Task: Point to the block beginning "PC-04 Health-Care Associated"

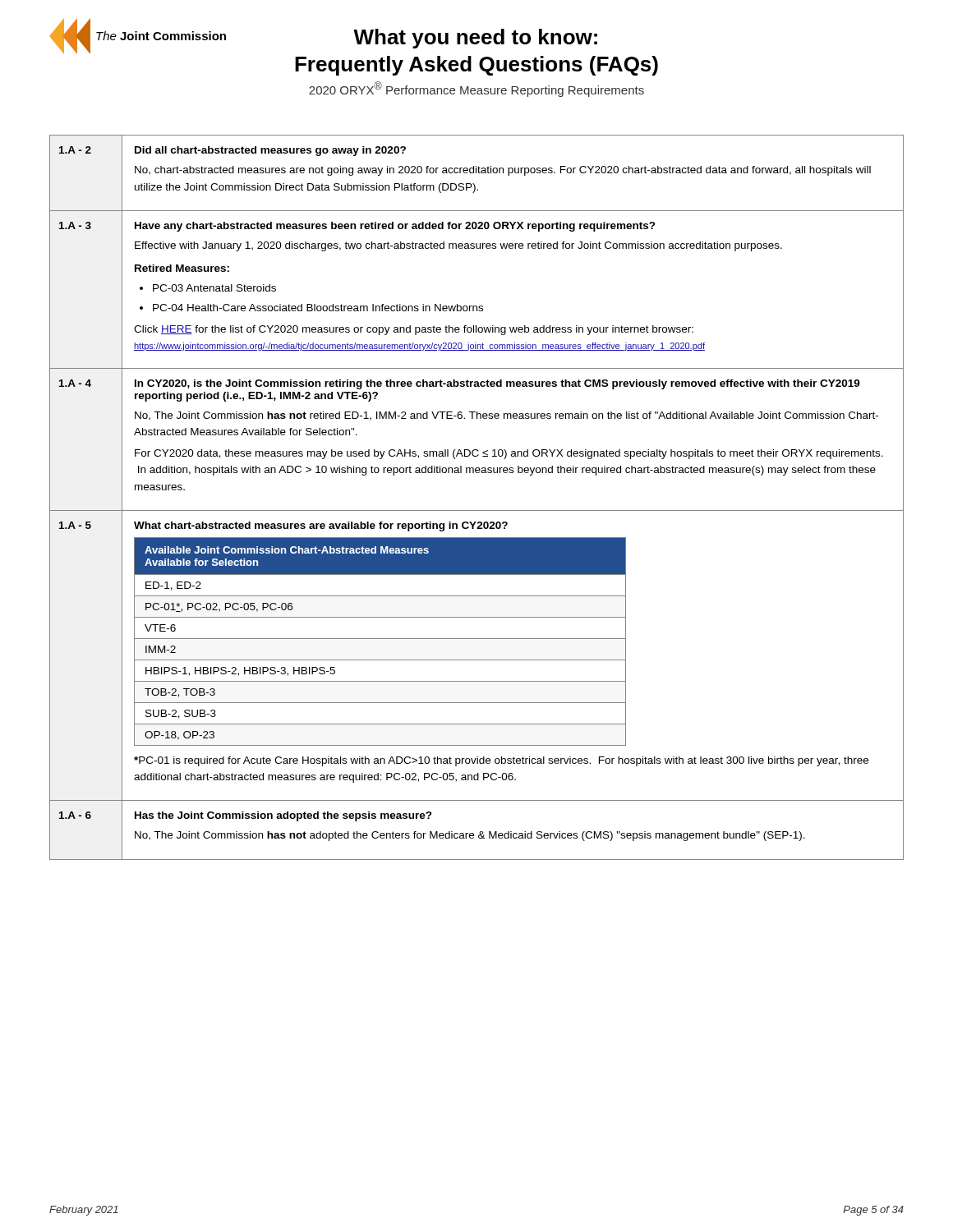Action: point(318,307)
